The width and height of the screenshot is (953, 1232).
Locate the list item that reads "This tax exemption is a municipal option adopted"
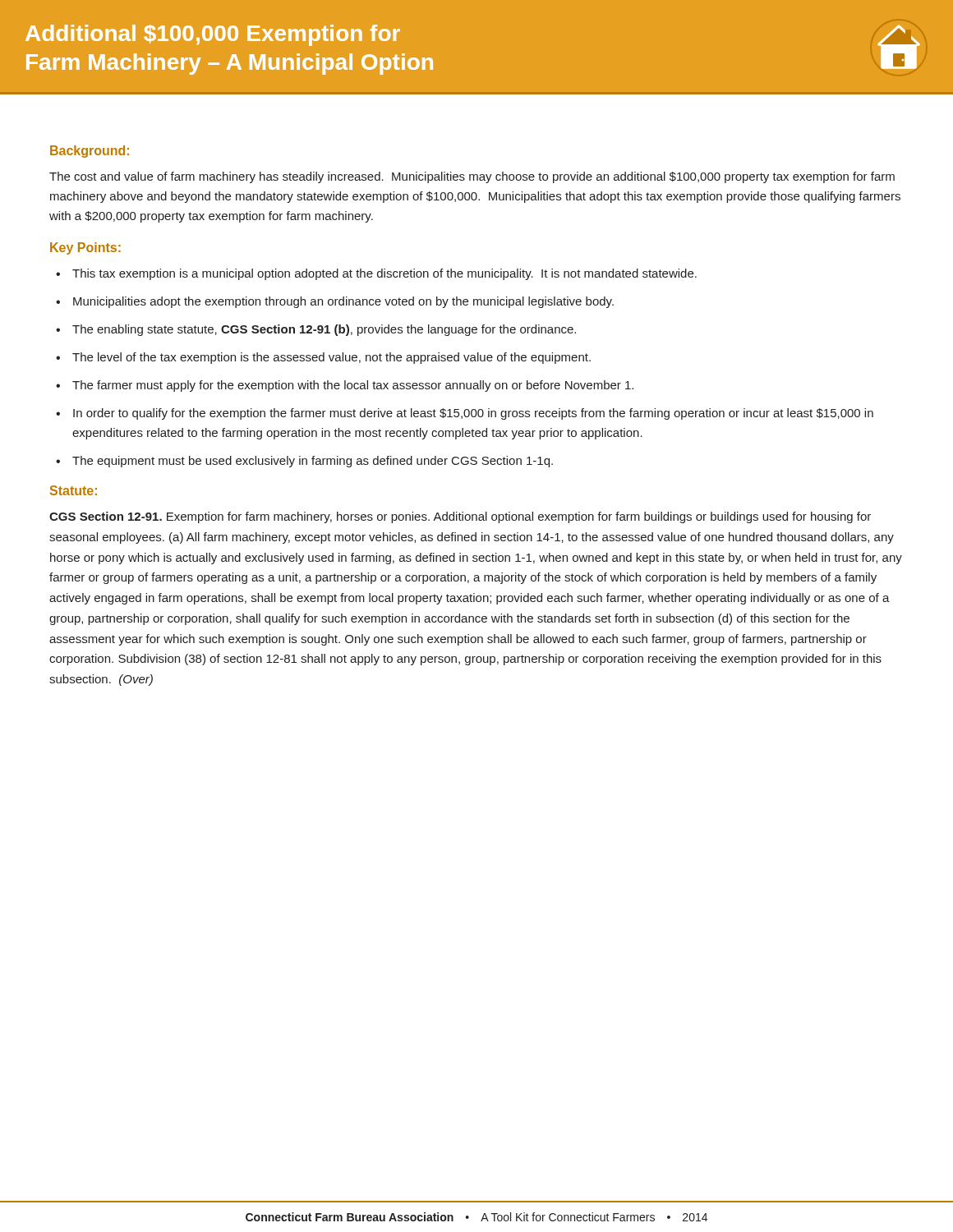coord(476,274)
